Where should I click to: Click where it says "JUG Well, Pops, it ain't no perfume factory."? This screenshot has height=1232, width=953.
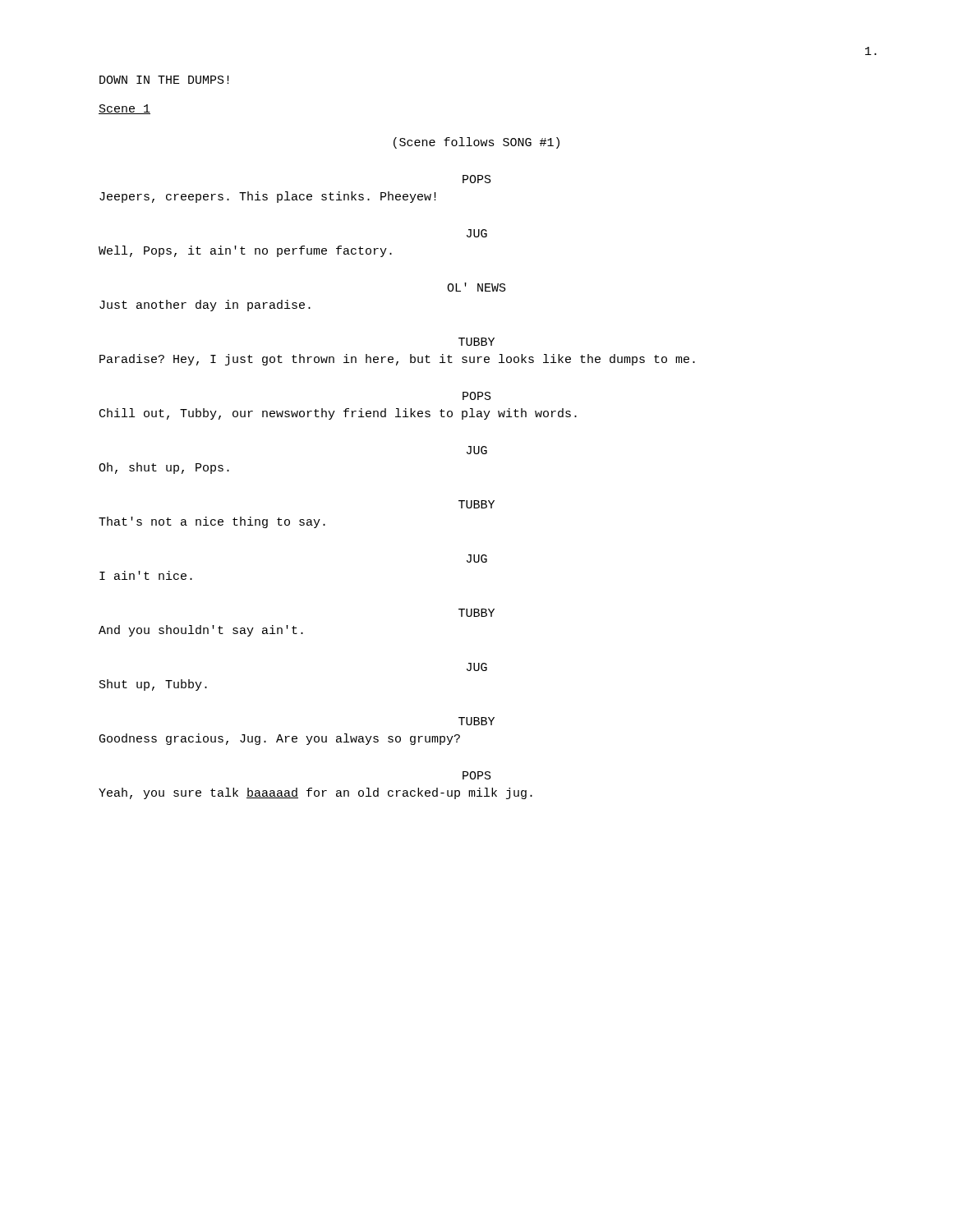(476, 243)
